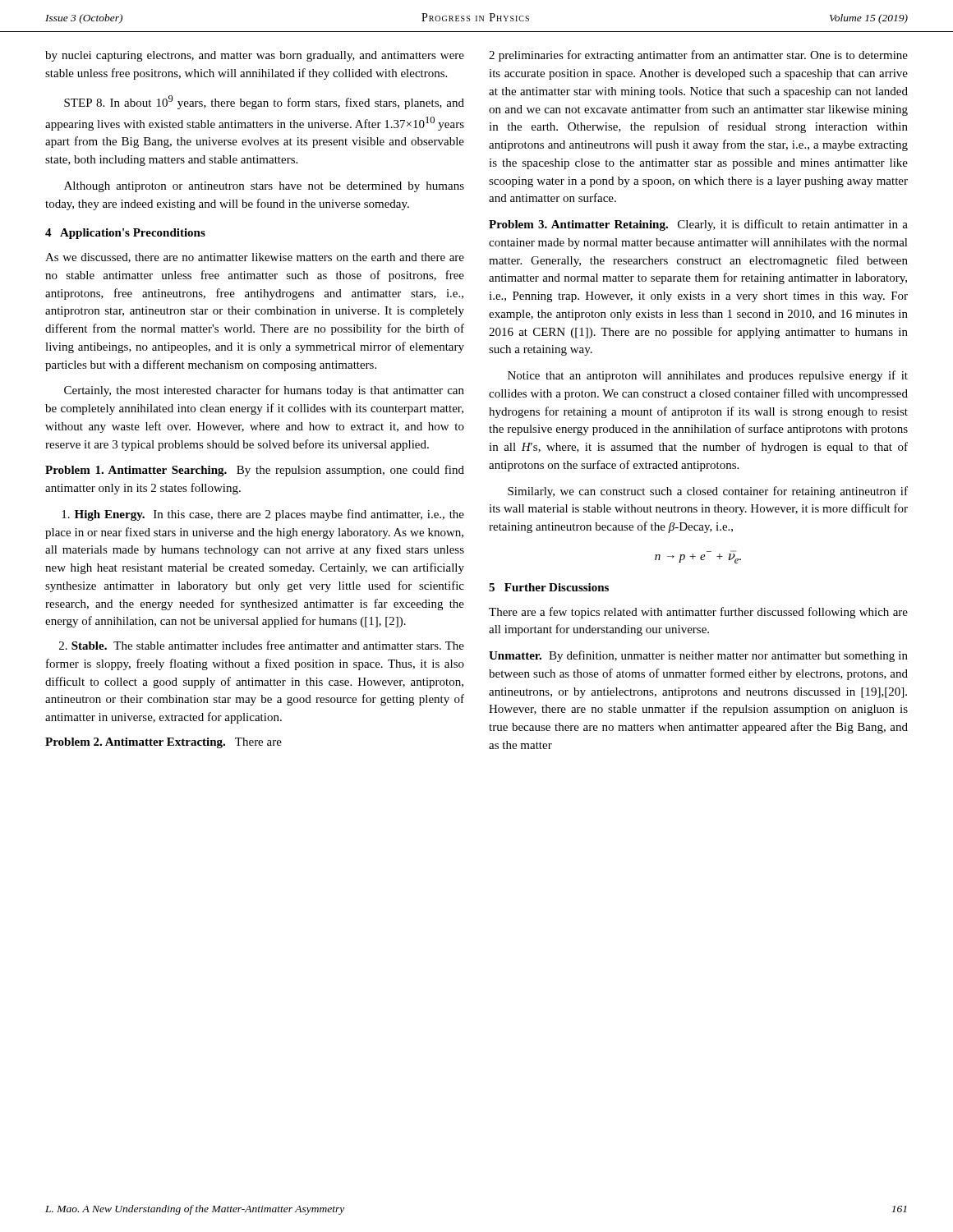Select the block starting "Problem 1. Antimatter Searching."
The image size is (953, 1232).
[x=255, y=480]
